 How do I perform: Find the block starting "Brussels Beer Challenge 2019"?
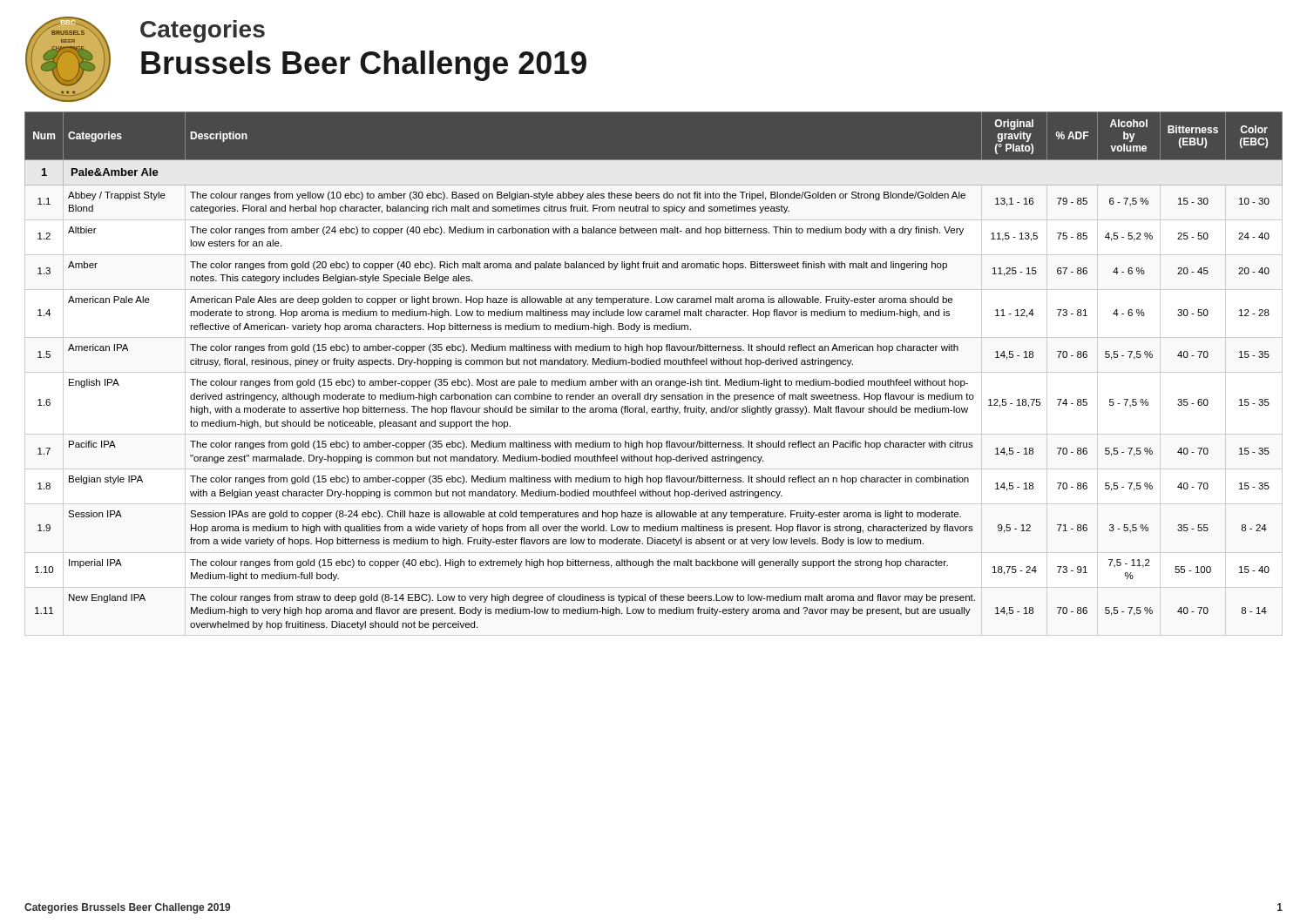[x=363, y=63]
